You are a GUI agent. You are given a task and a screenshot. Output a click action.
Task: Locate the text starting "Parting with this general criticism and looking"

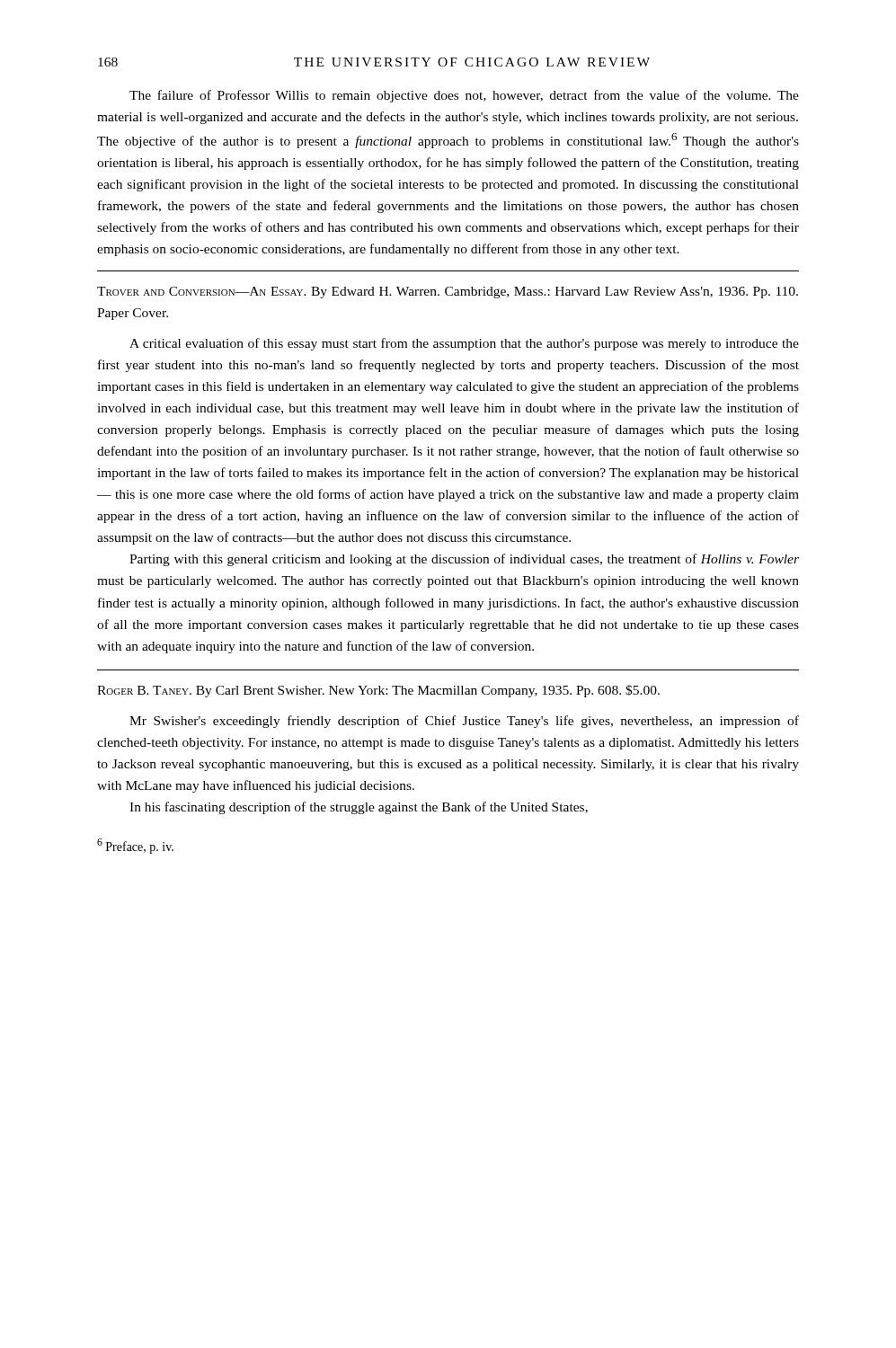click(x=448, y=603)
